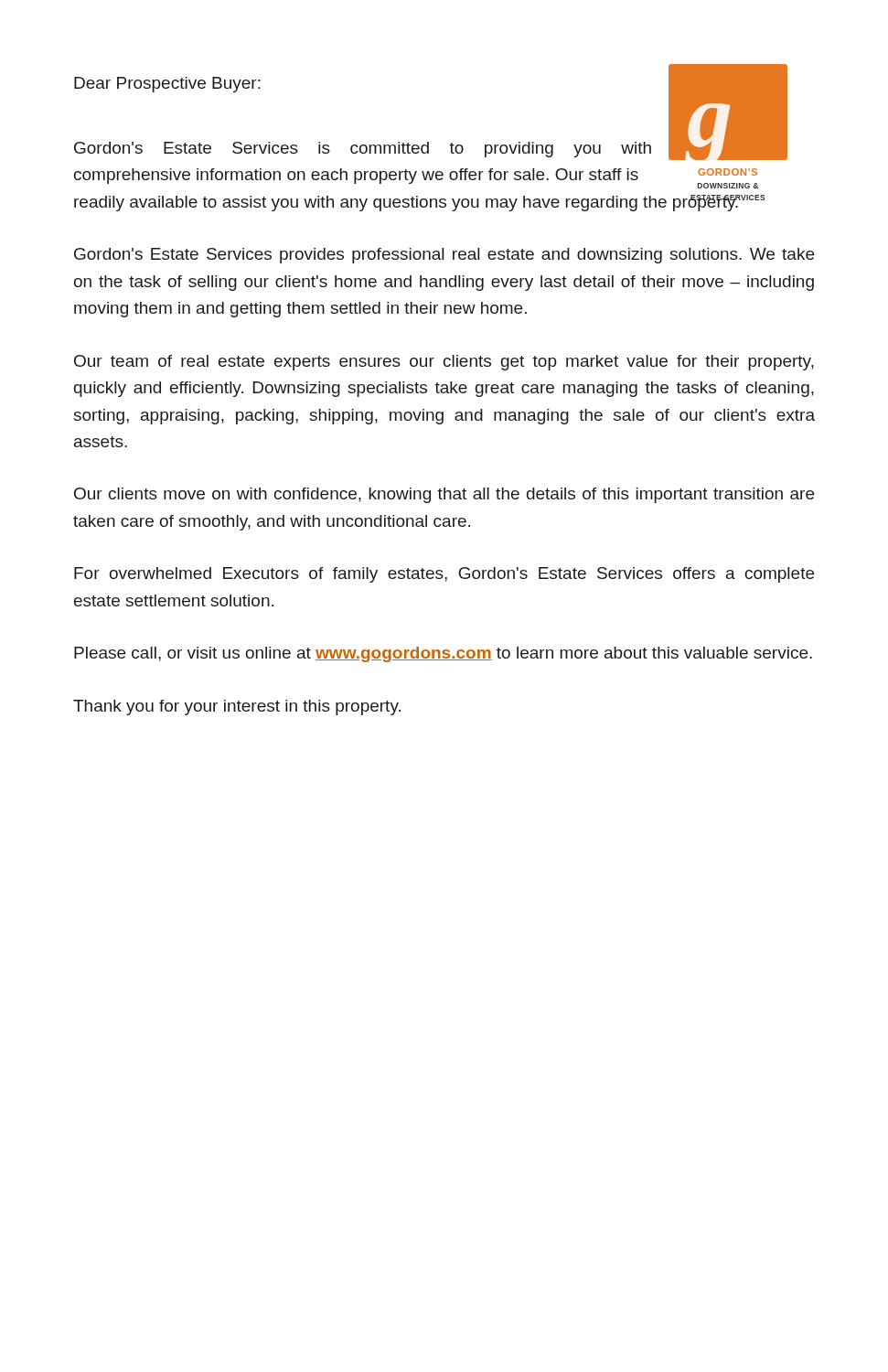Image resolution: width=888 pixels, height=1372 pixels.
Task: Locate a logo
Action: (x=742, y=135)
